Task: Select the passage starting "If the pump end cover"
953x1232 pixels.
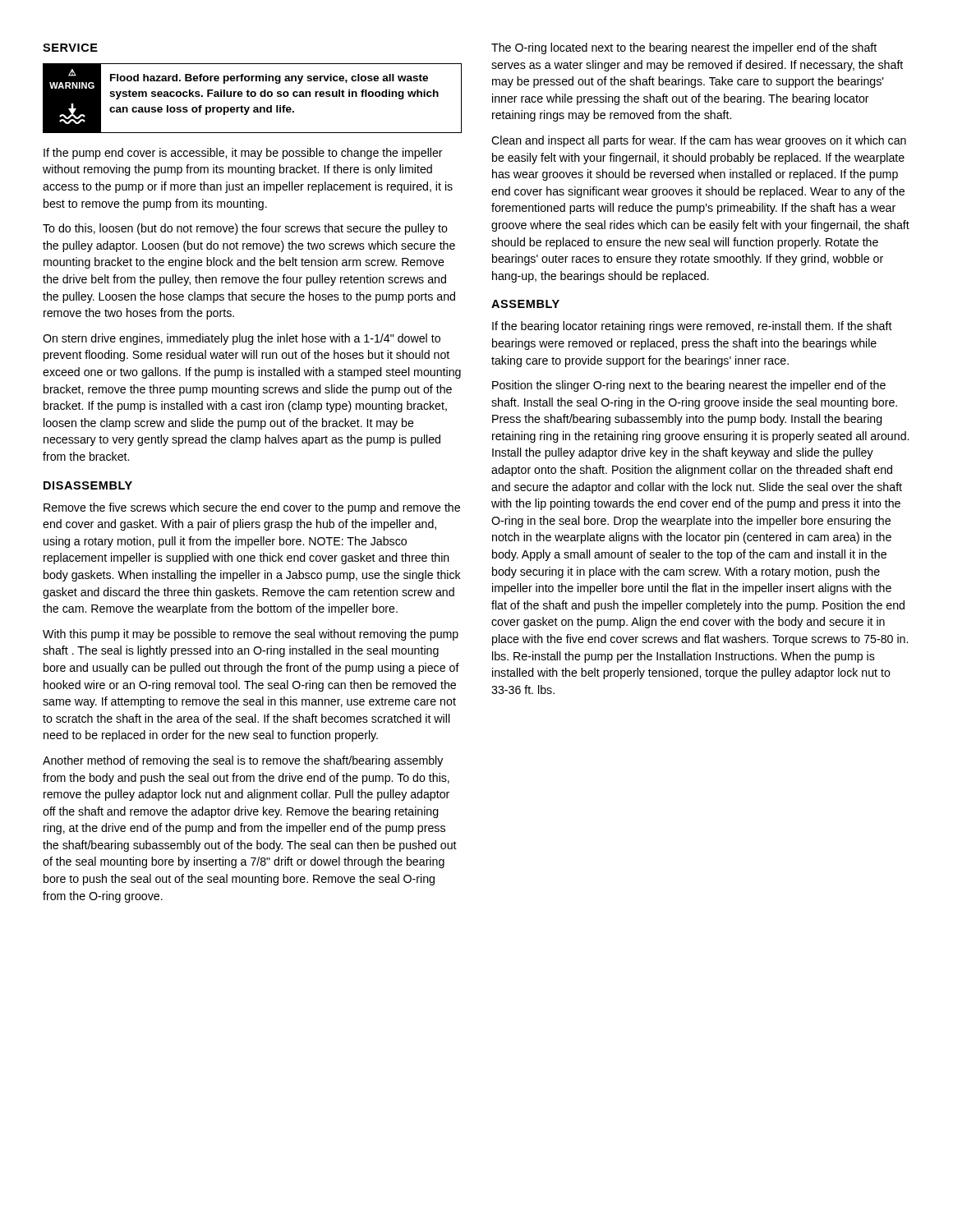Action: click(x=248, y=178)
